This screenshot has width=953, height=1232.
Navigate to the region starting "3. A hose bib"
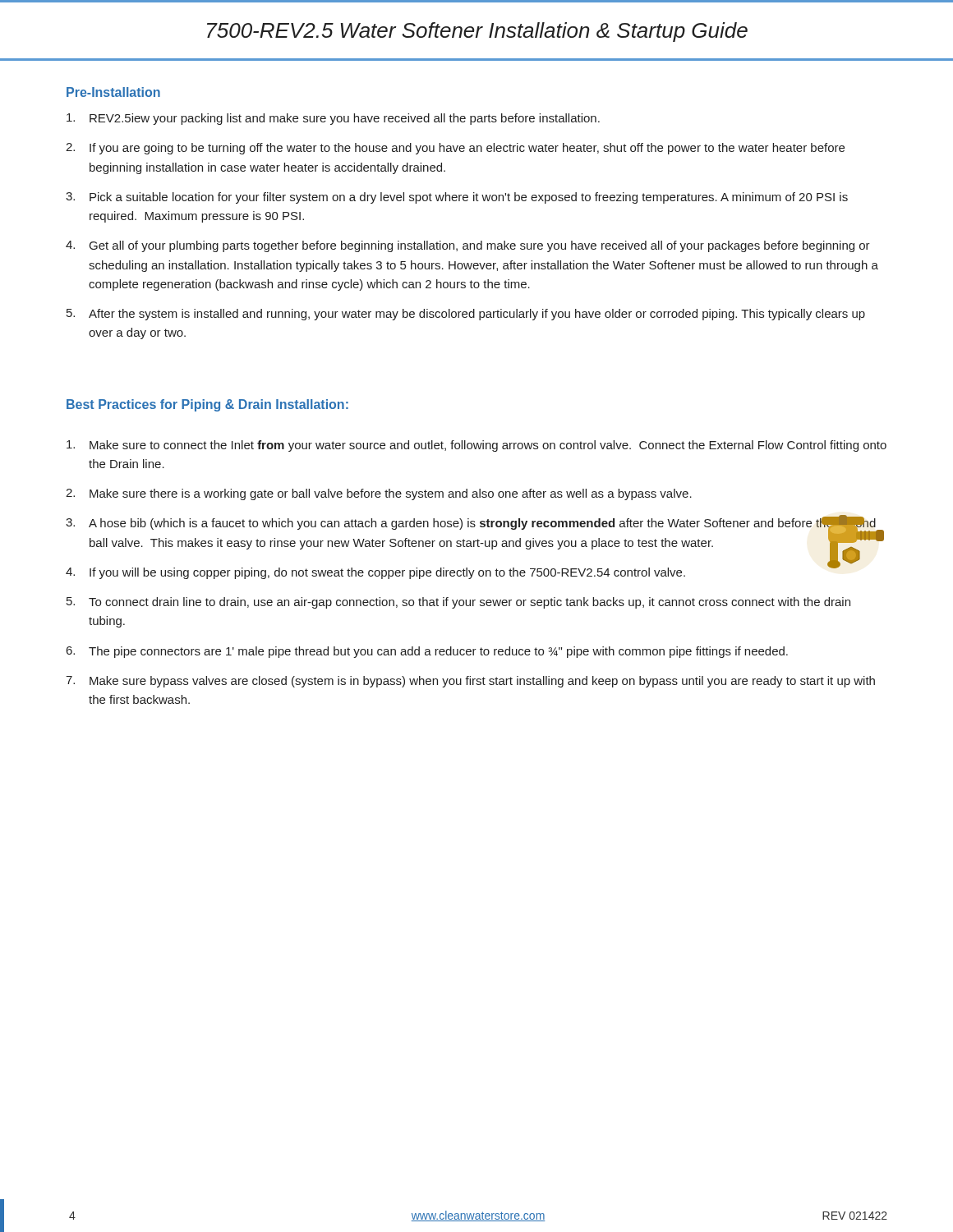[476, 533]
